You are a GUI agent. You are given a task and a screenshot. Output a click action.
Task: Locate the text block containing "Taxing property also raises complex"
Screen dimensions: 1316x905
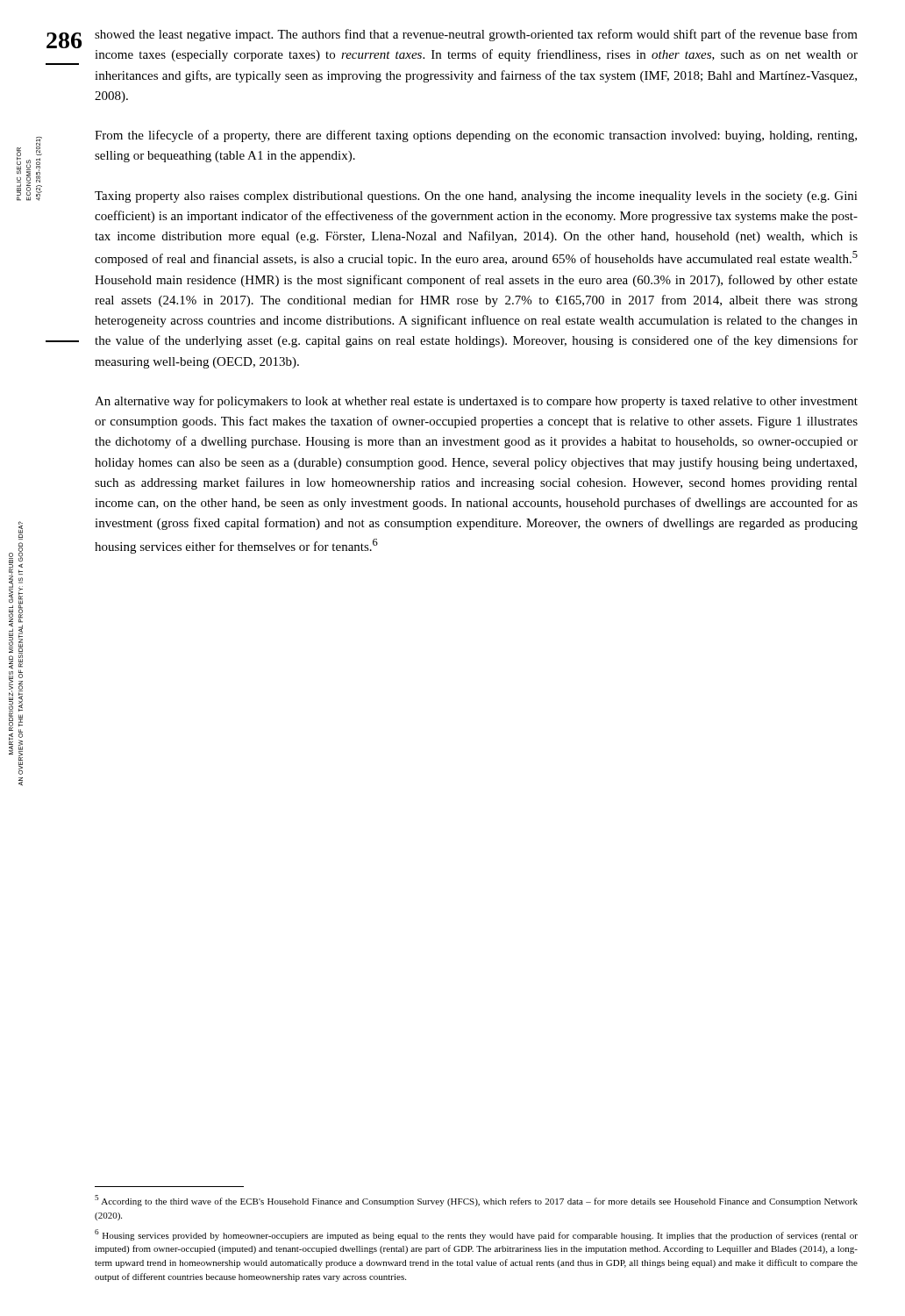point(476,278)
